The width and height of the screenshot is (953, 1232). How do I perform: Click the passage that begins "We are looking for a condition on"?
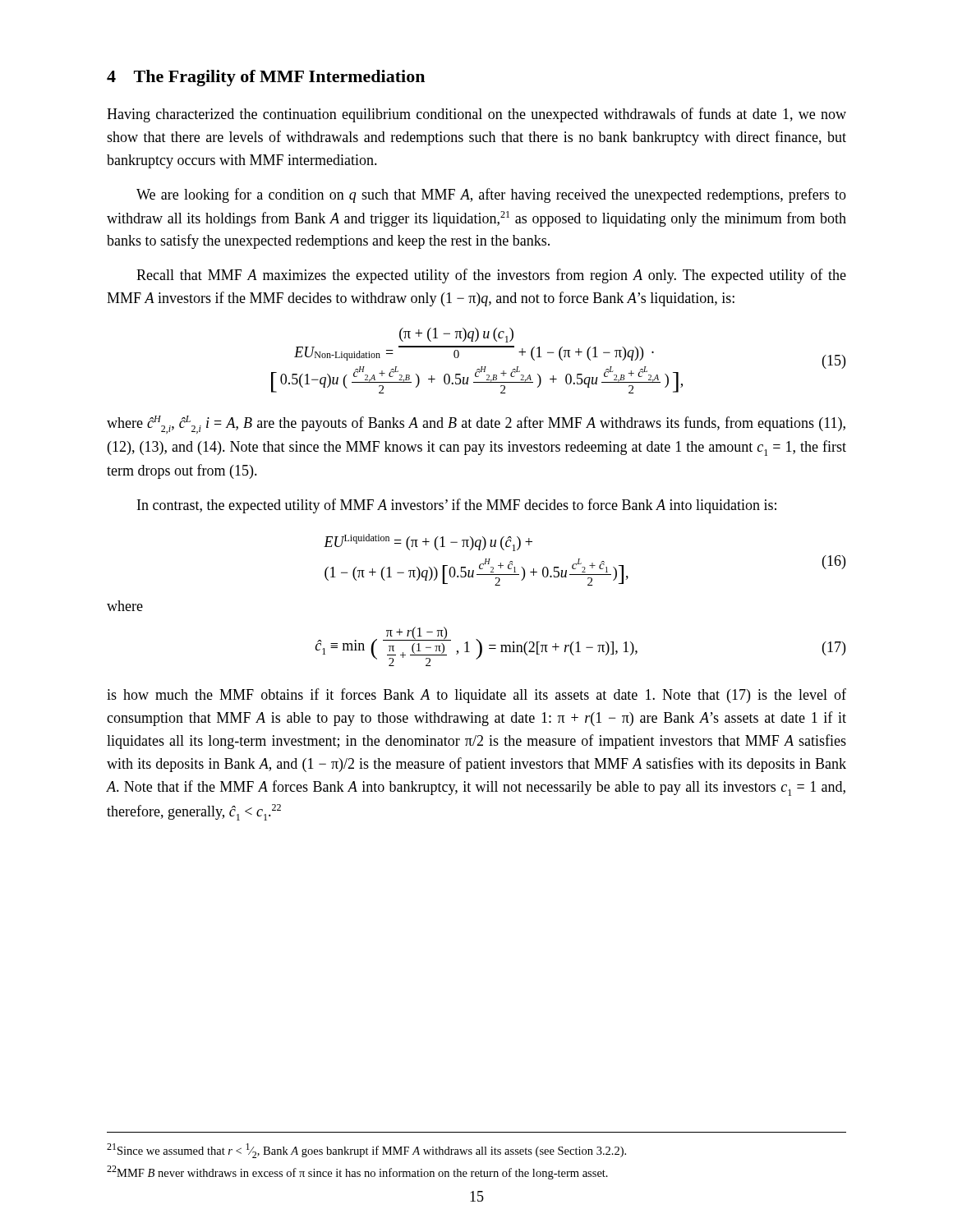point(476,218)
